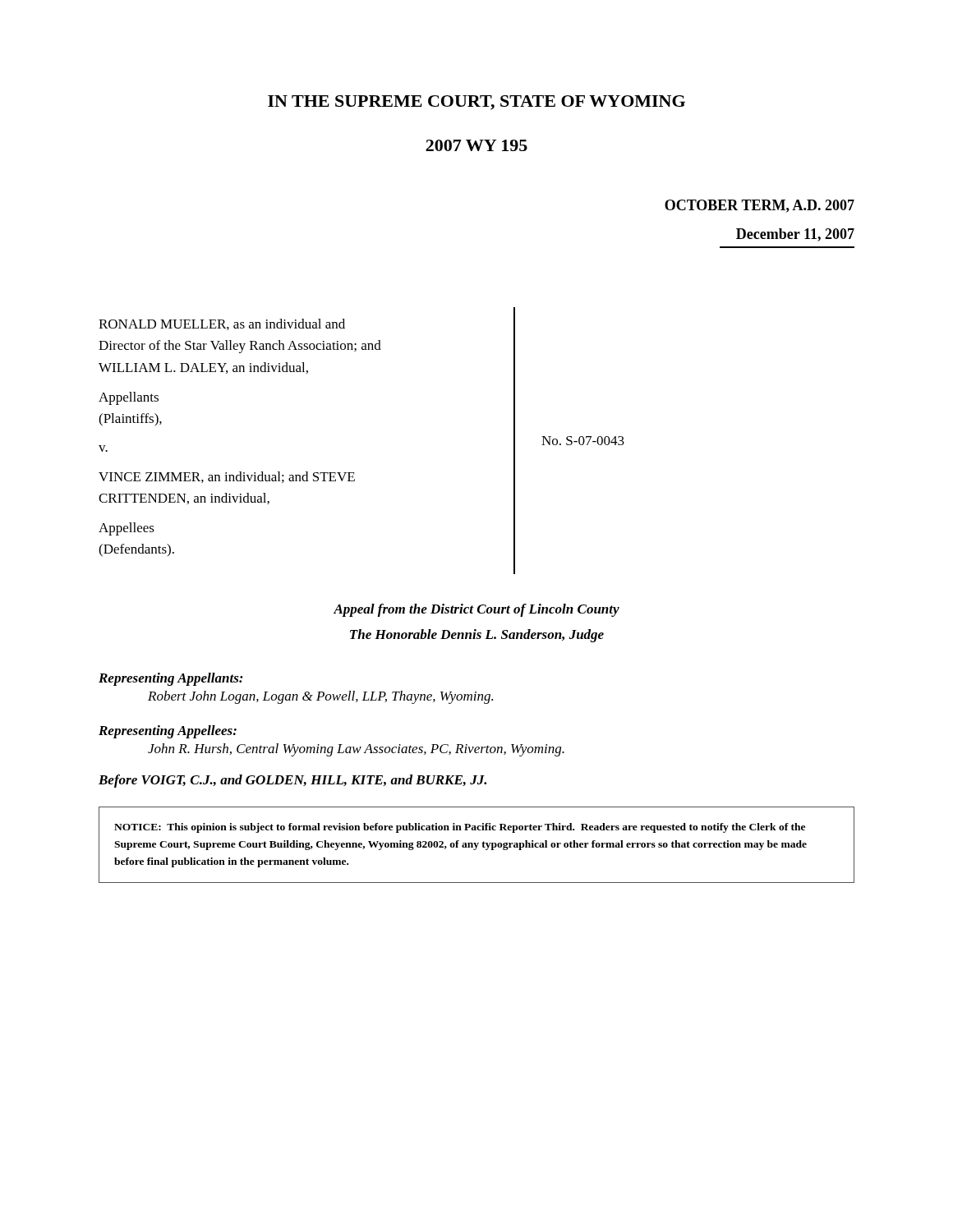
Task: Locate the text block with the text "Before VOIGT, C.J., and"
Action: [293, 780]
